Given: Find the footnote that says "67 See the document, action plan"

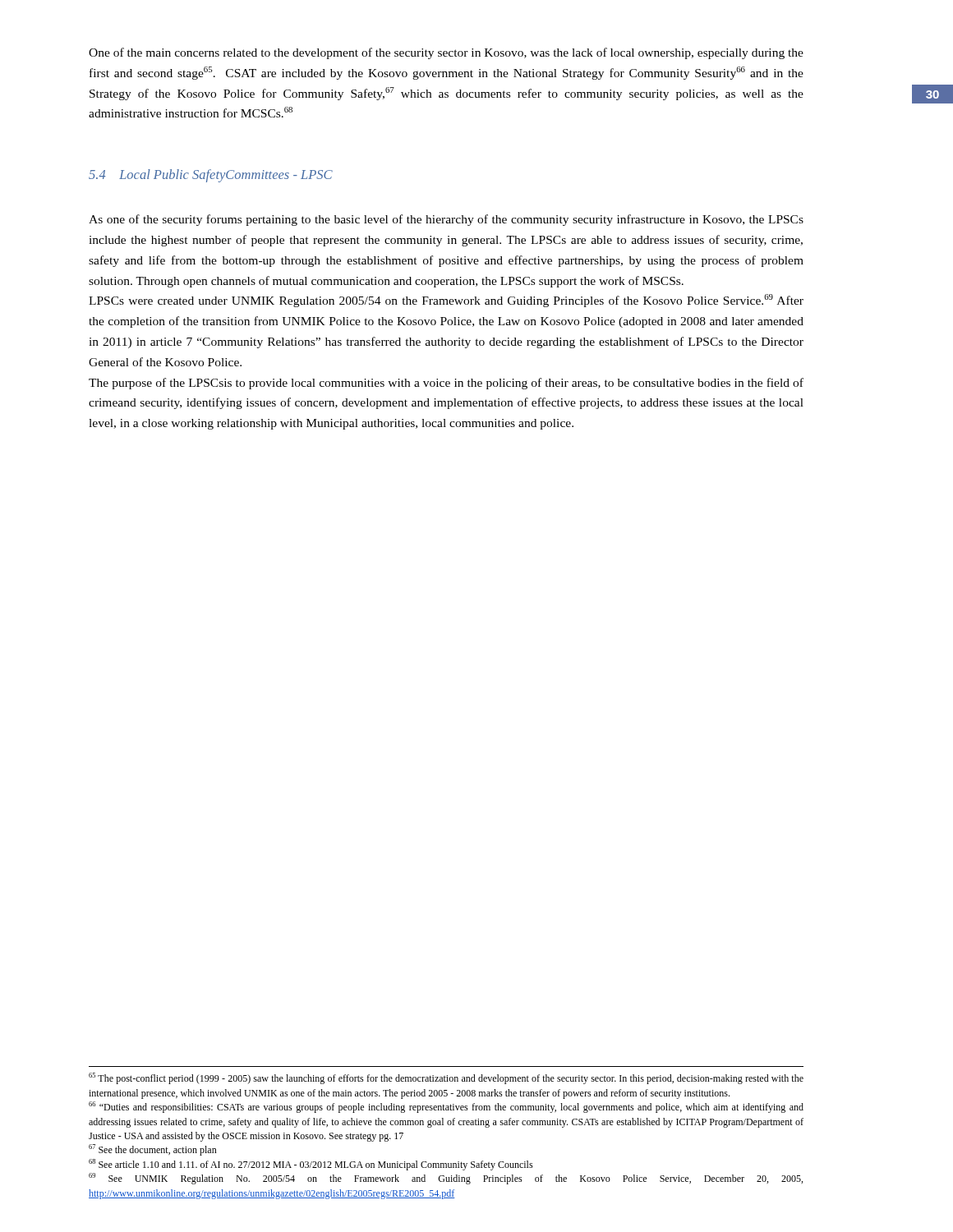Looking at the screenshot, I should [153, 1150].
